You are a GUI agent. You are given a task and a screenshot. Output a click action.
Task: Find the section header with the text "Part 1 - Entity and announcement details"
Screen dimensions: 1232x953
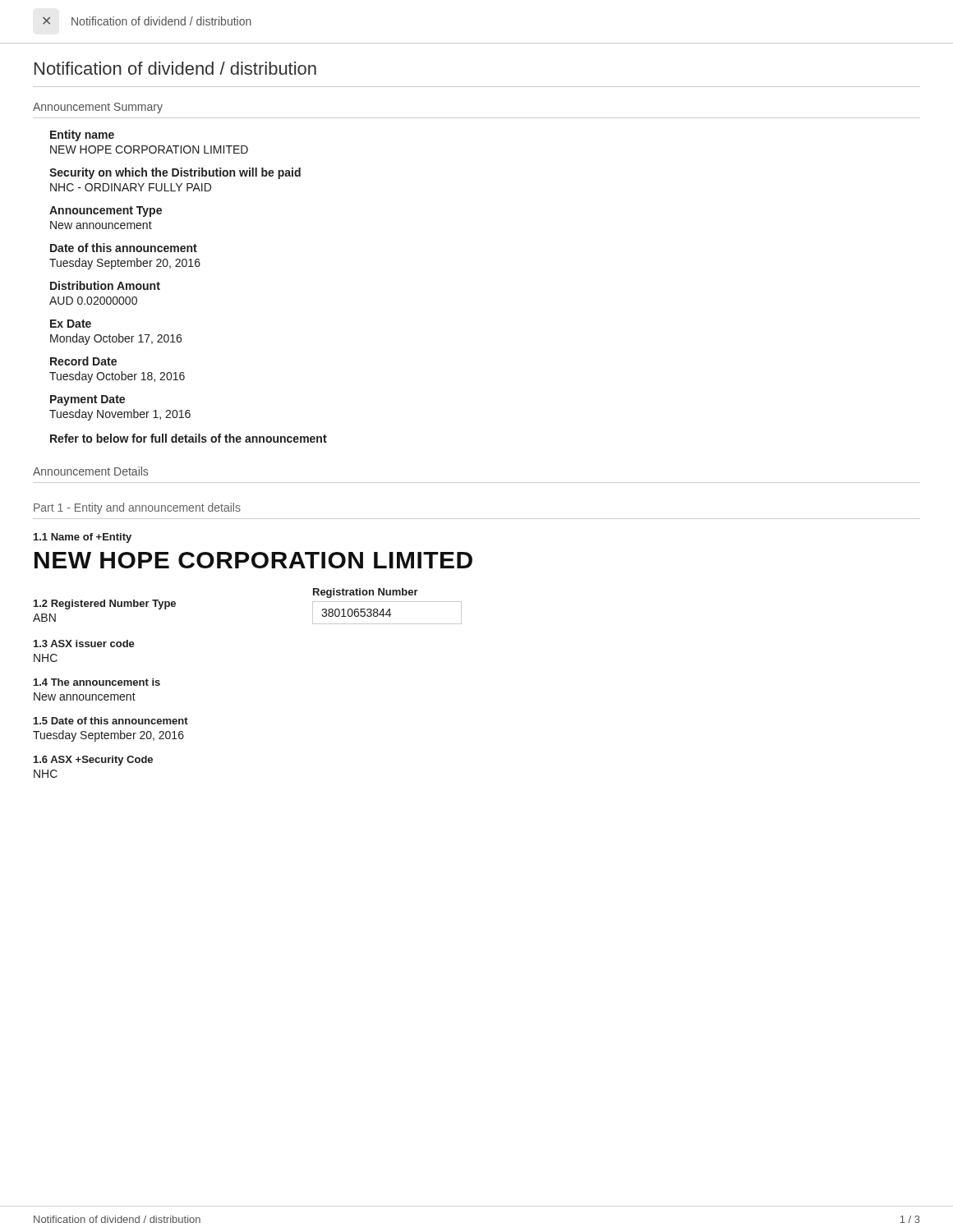(x=137, y=508)
